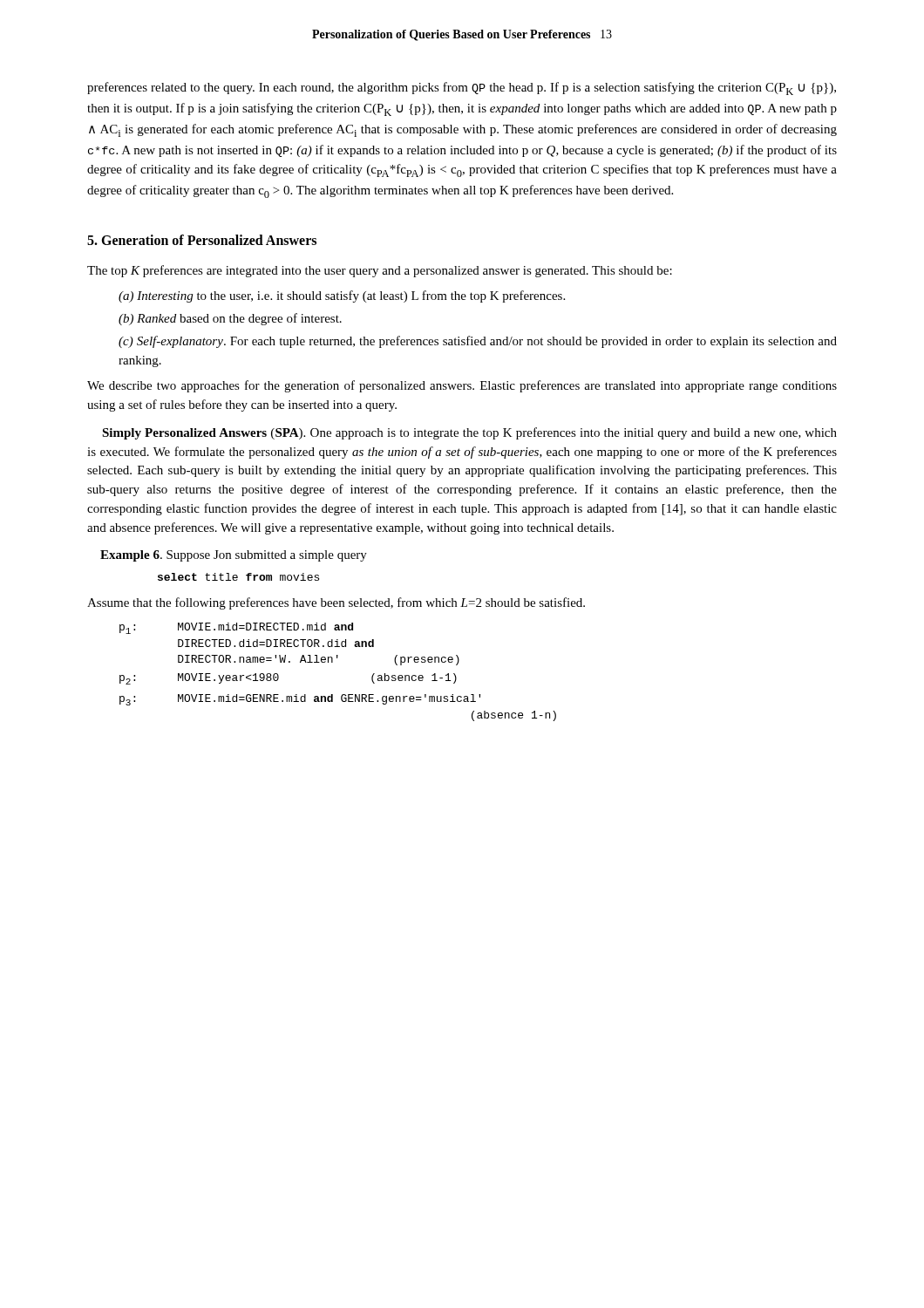Find the text block containing "Simply Personalized Answers (SPA). One approach is"
This screenshot has width=924, height=1308.
point(462,480)
